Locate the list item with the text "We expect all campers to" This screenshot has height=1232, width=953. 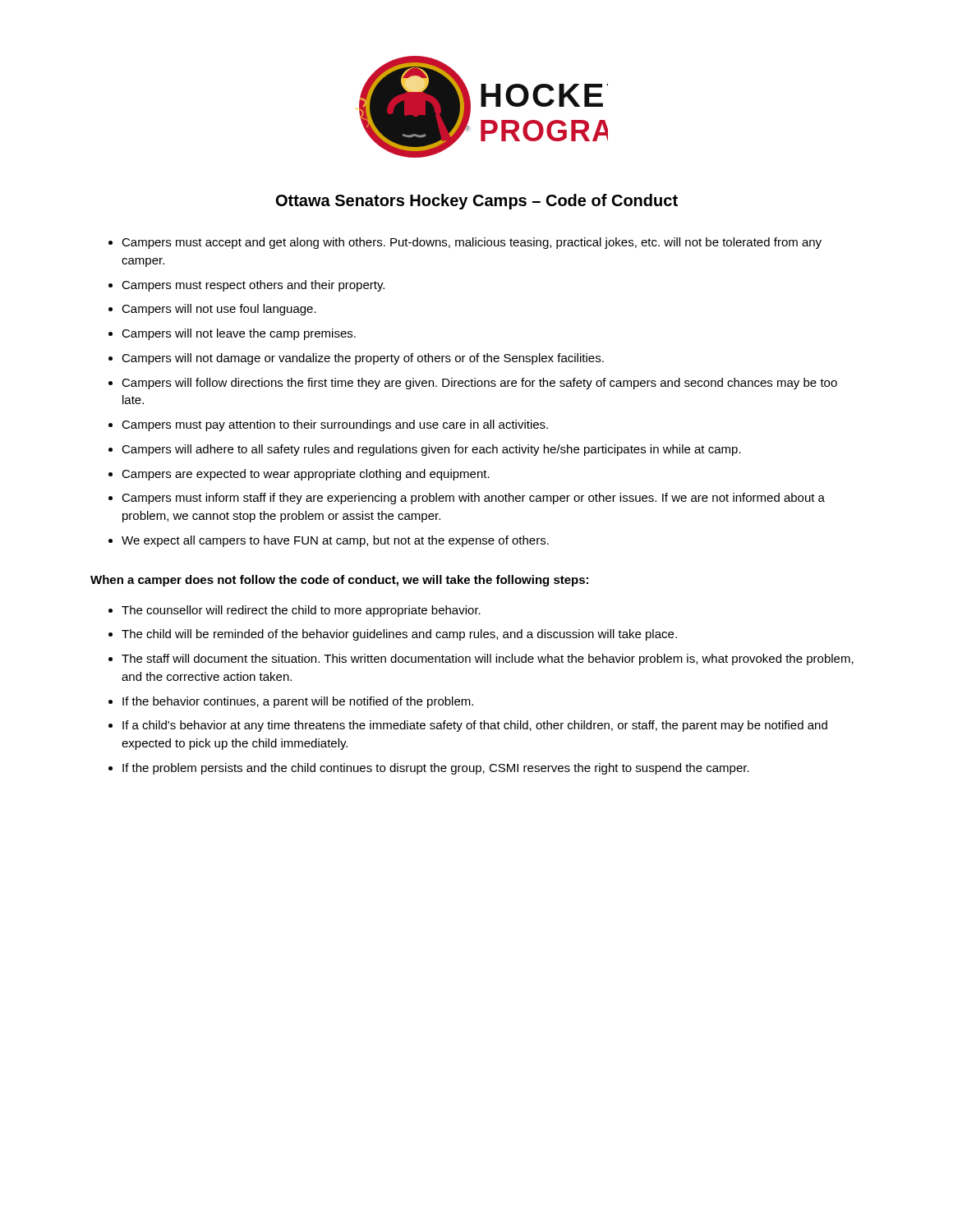coord(336,540)
